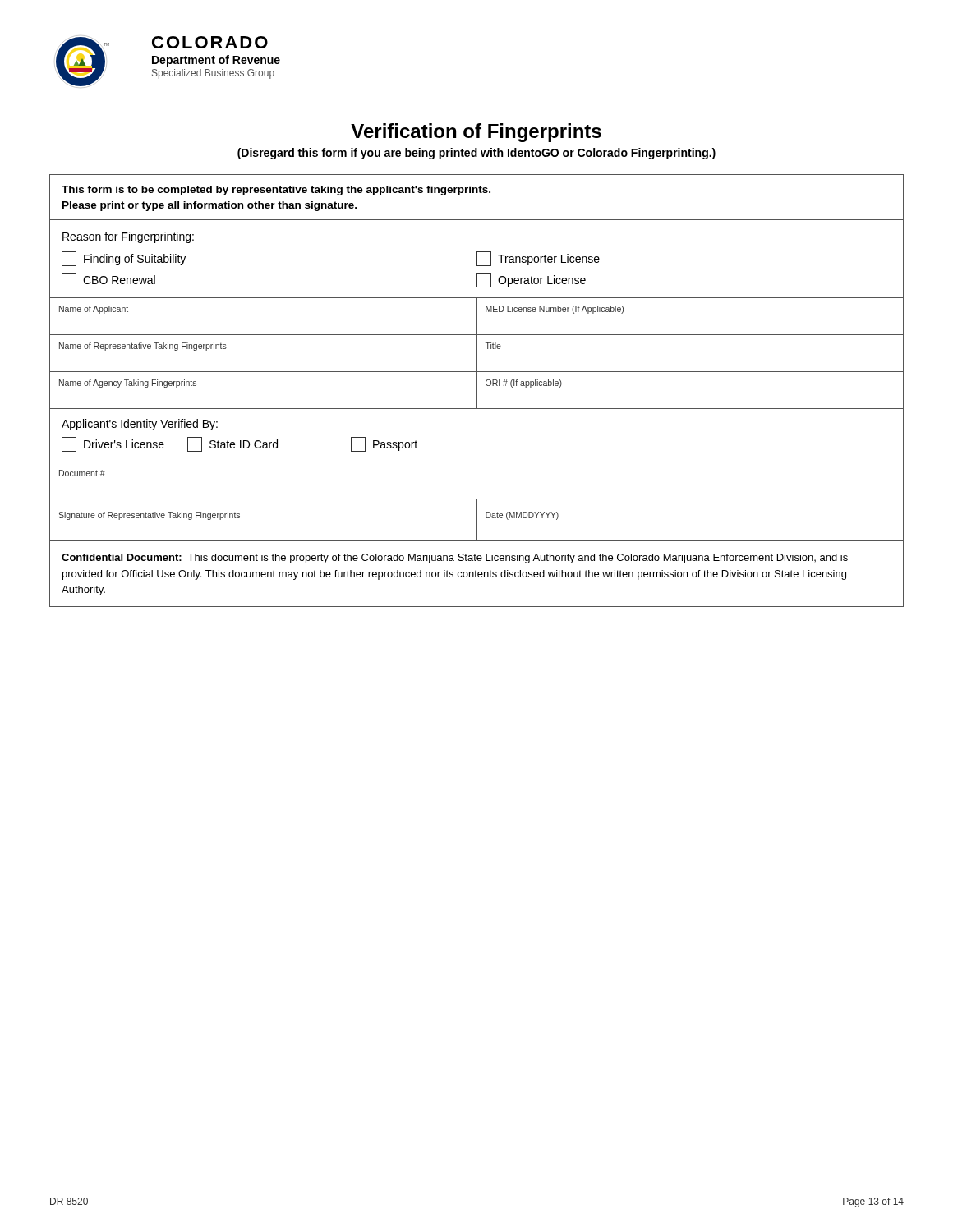Click on the text starting "Verification of Fingerprints"
953x1232 pixels.
click(476, 131)
